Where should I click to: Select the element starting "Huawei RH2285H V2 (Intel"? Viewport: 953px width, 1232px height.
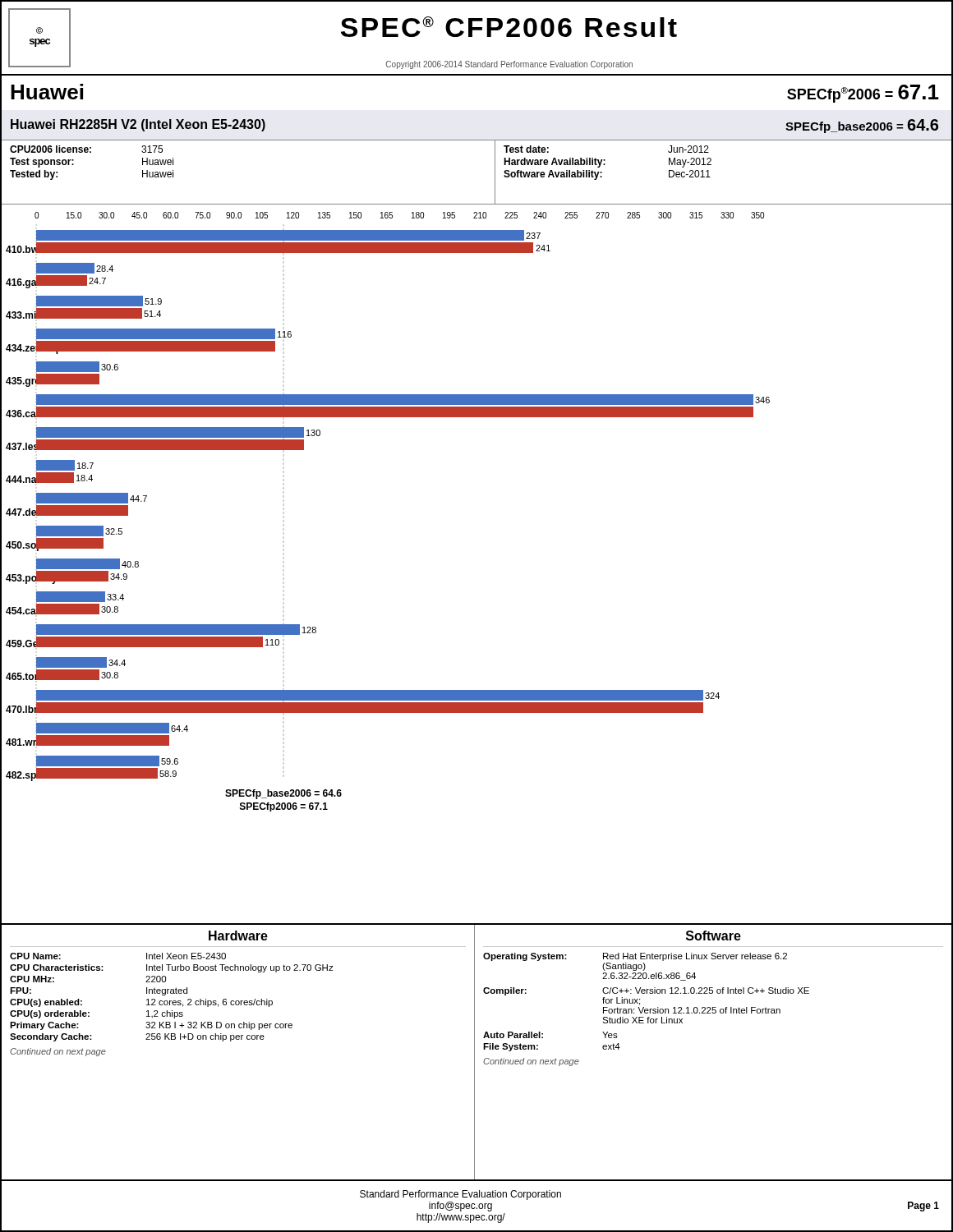(138, 124)
